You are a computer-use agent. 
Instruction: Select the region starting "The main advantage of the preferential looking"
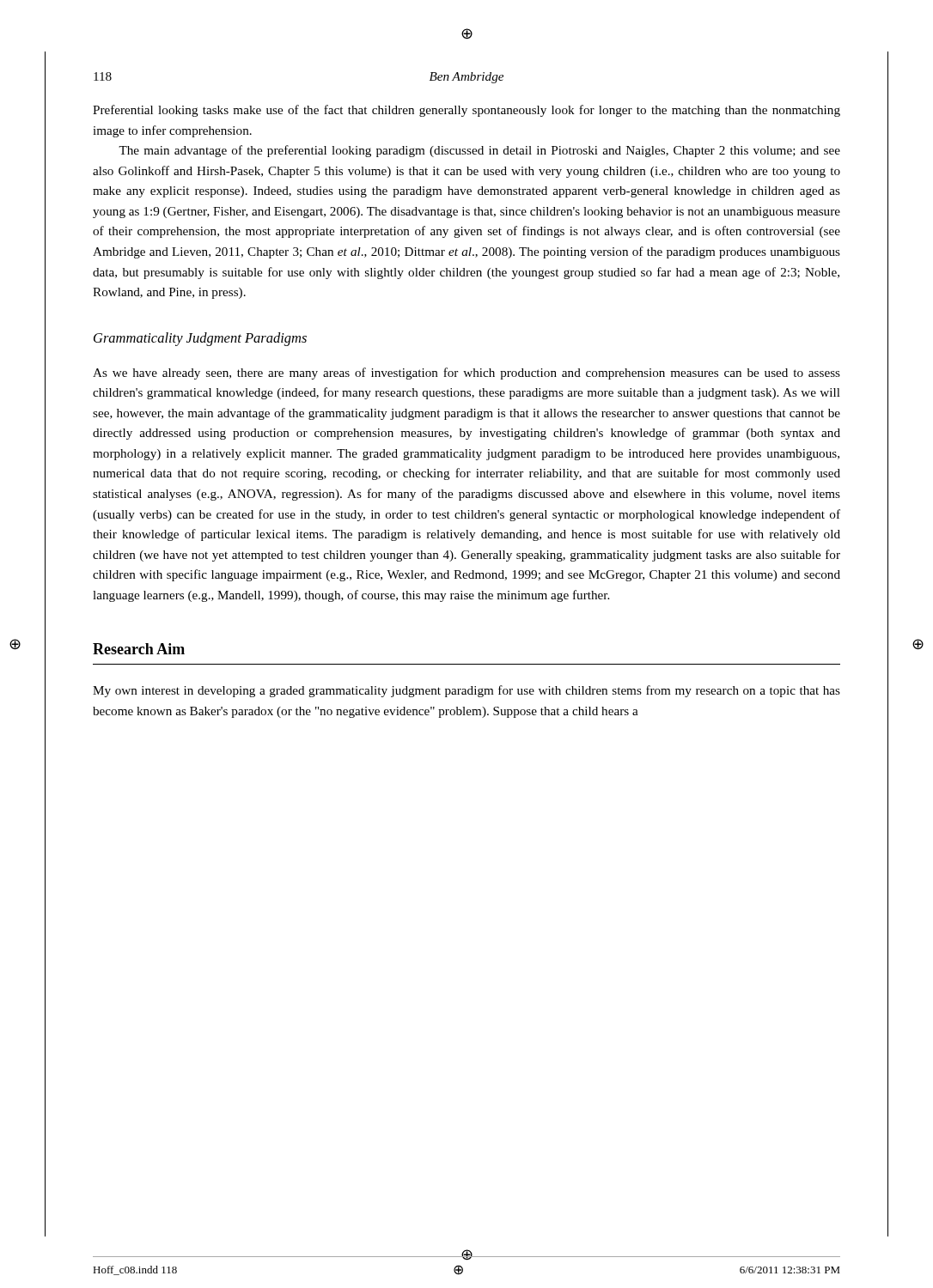click(x=466, y=221)
